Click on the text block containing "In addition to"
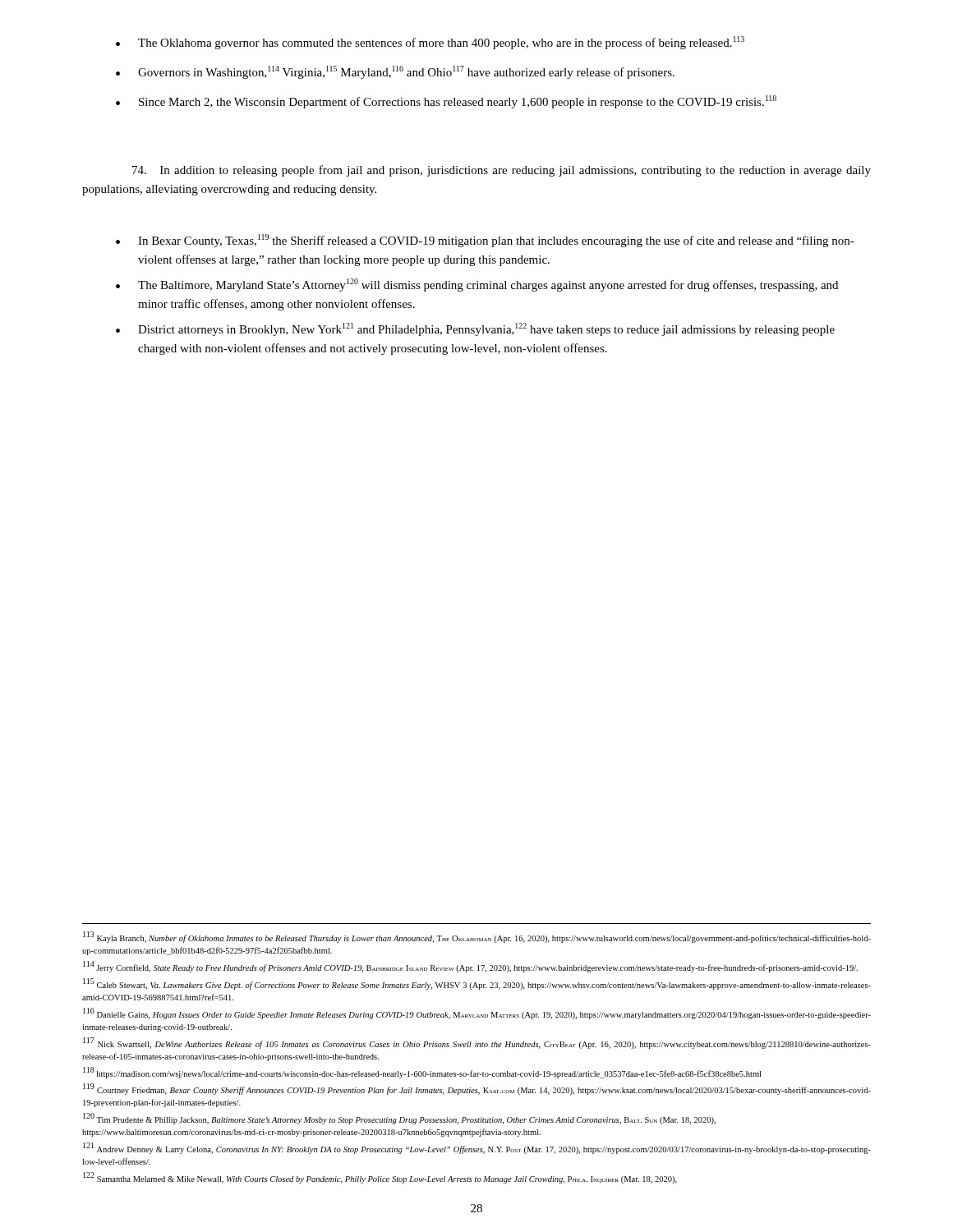Image resolution: width=953 pixels, height=1232 pixels. coord(476,179)
